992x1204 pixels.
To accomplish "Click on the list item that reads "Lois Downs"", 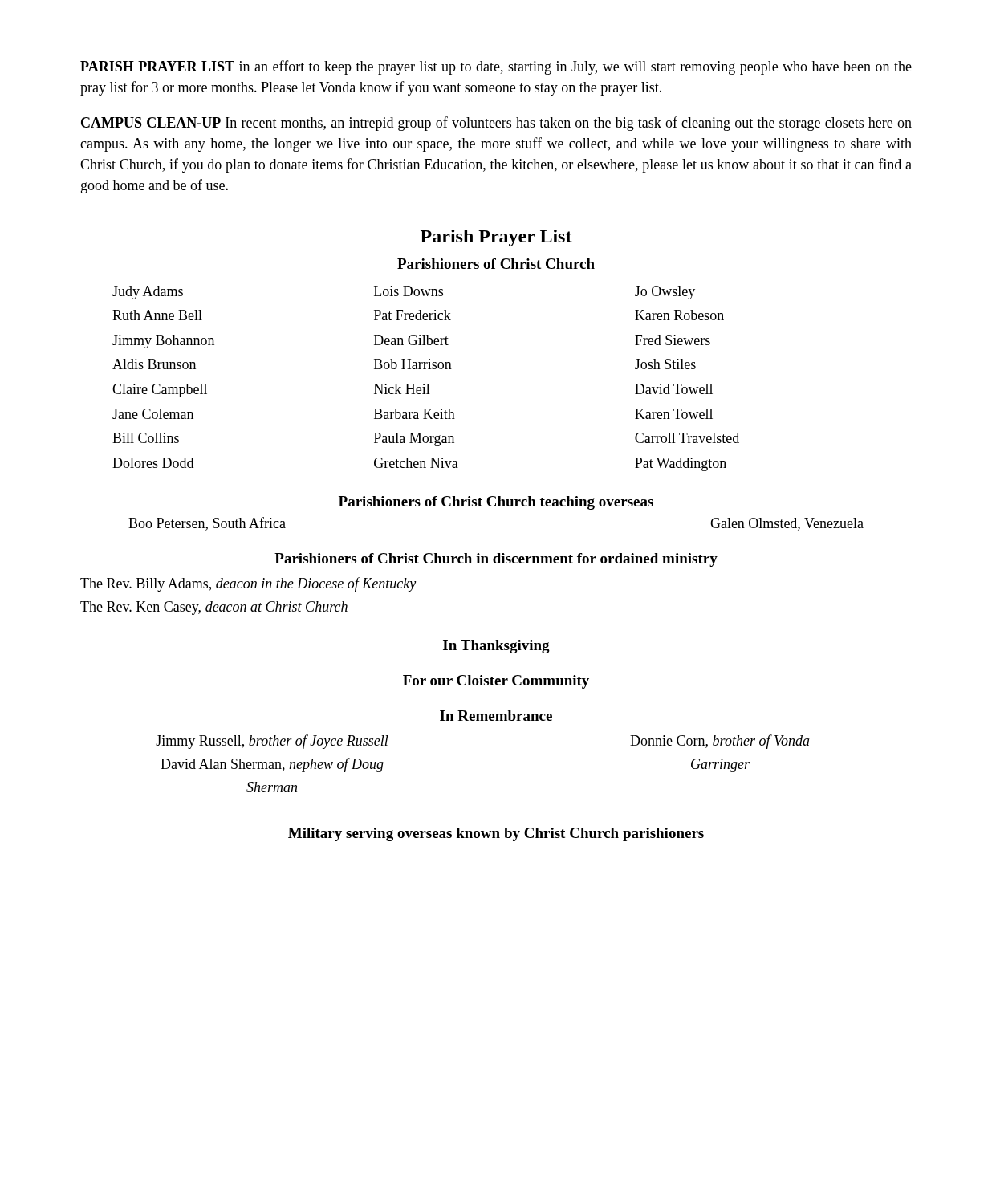I will [409, 291].
